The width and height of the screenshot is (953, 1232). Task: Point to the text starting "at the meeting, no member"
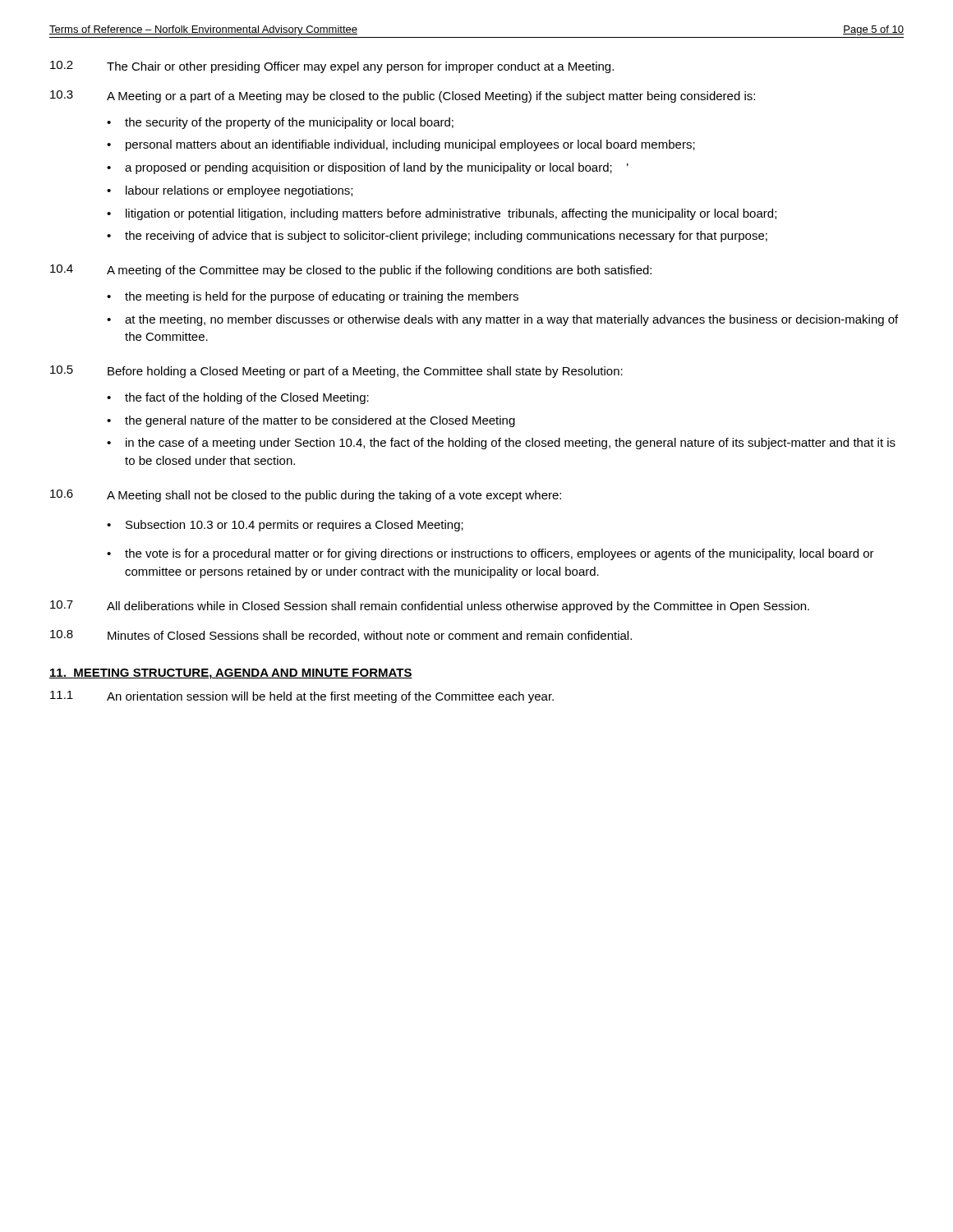pyautogui.click(x=514, y=328)
